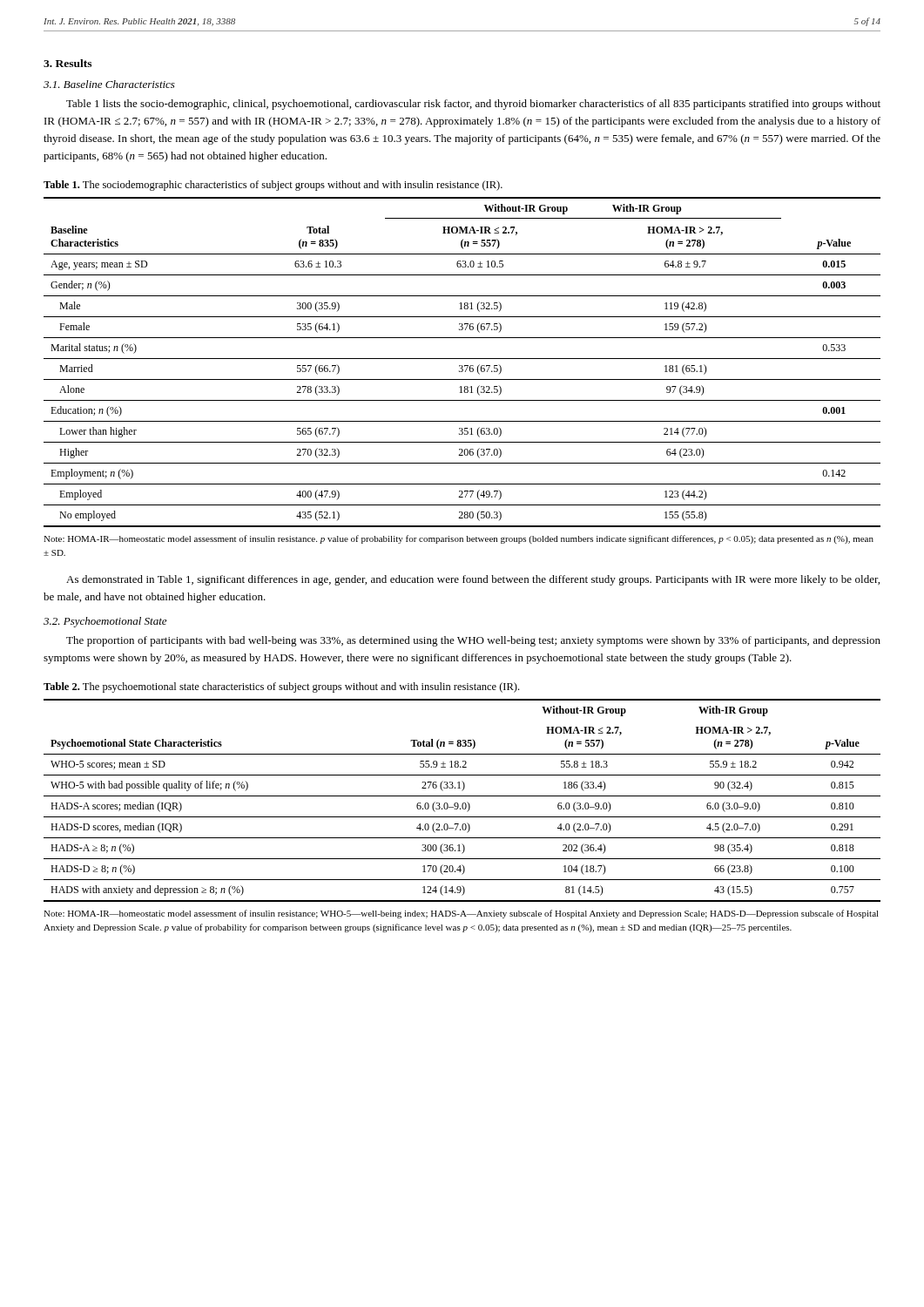Navigate to the text block starting "3.2. Psychoemotional State"
Screen dimensions: 1307x924
click(x=105, y=621)
